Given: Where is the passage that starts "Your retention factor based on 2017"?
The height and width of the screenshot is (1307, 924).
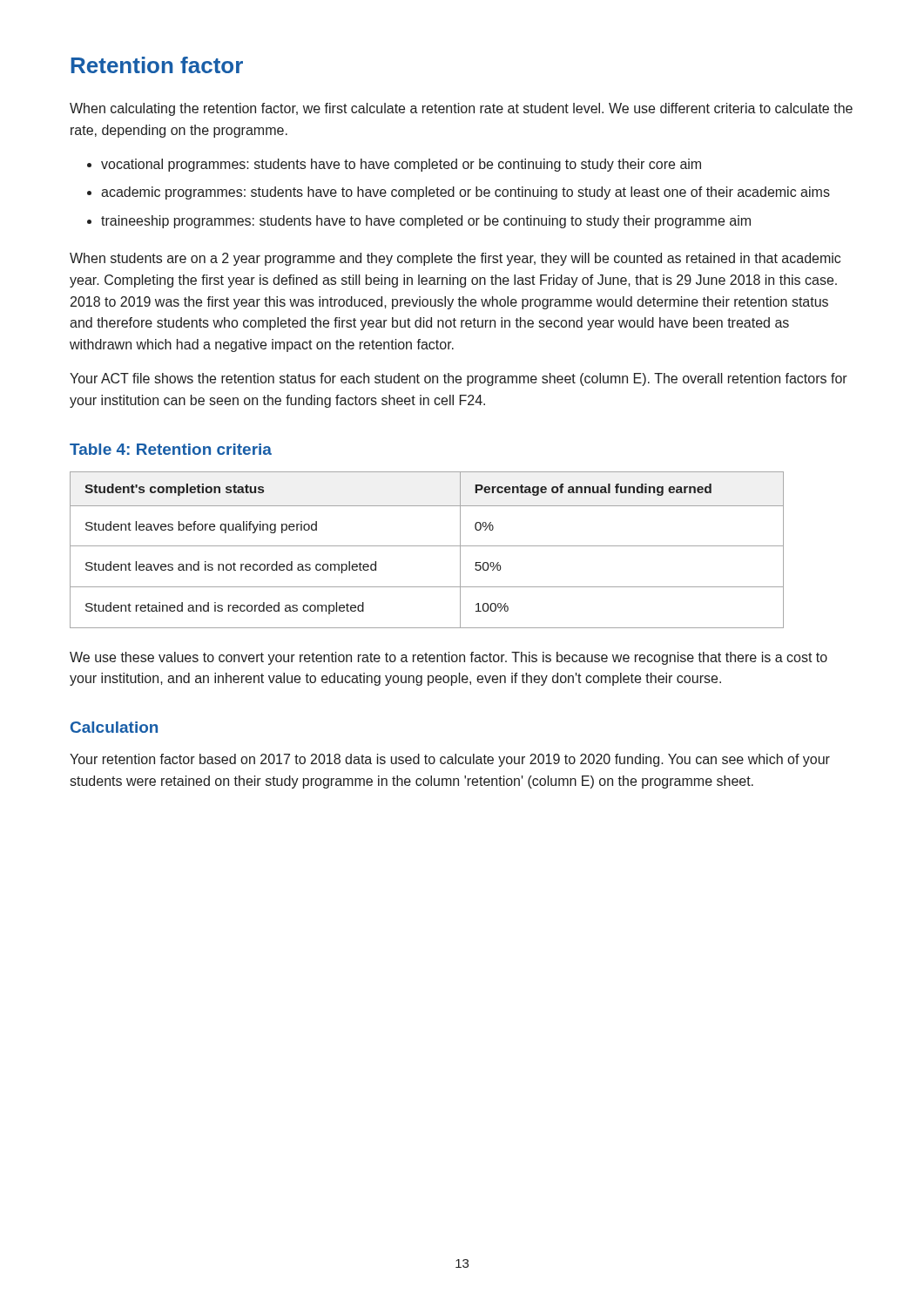Looking at the screenshot, I should 450,770.
